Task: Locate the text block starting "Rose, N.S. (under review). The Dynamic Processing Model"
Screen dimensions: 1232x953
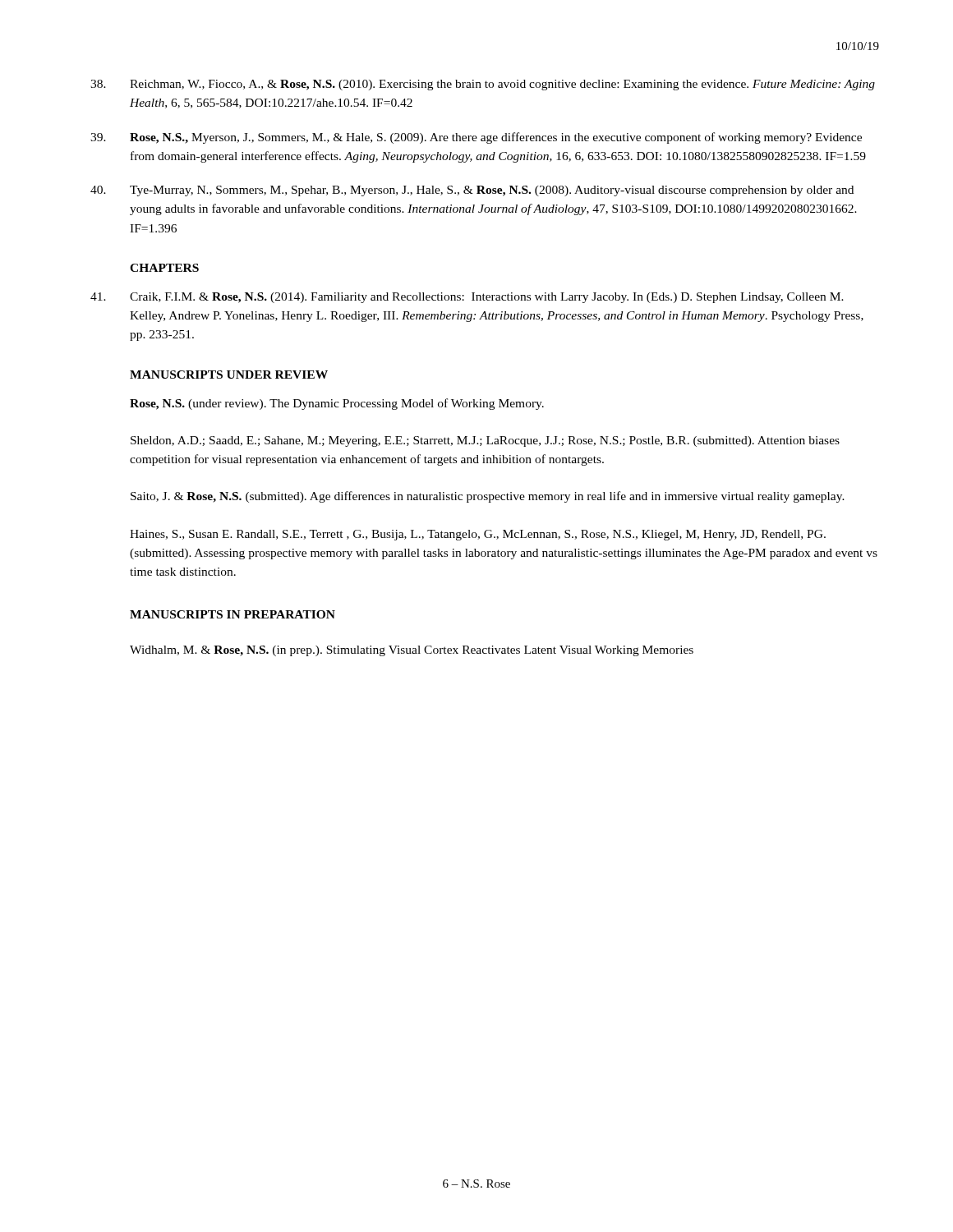Action: tap(337, 402)
